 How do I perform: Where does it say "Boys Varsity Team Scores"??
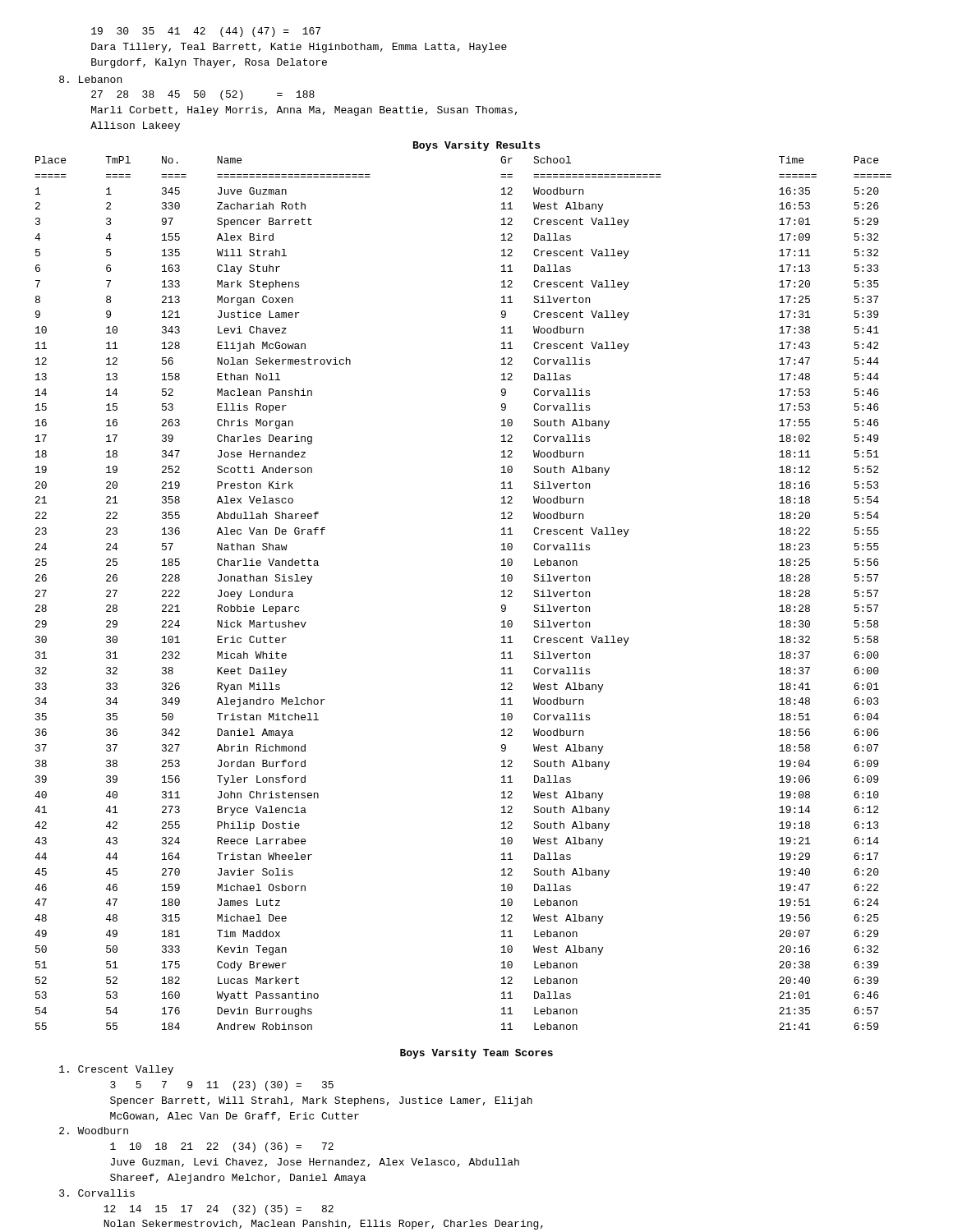click(x=476, y=1053)
